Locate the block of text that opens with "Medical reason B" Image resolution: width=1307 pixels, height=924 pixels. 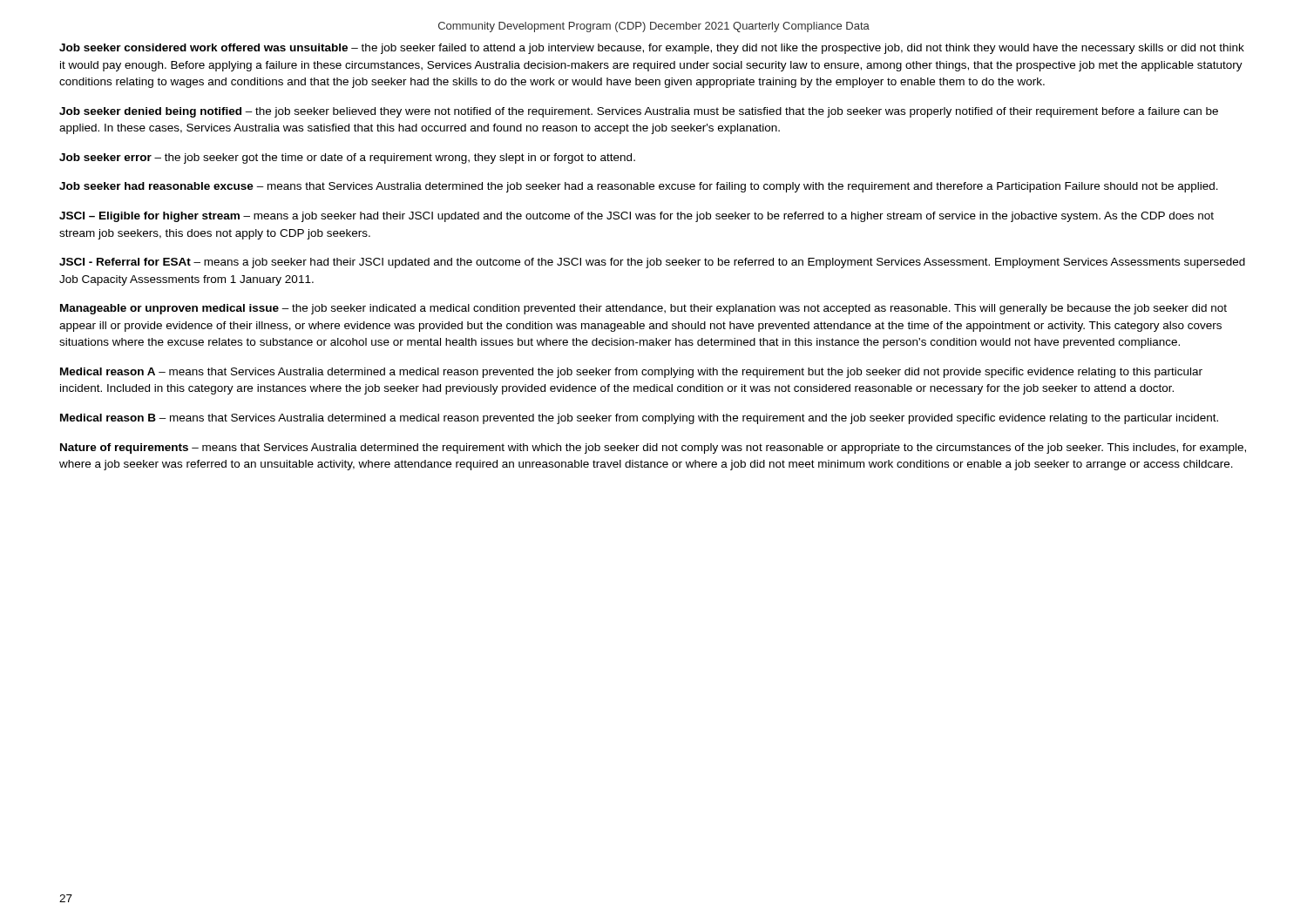639,418
